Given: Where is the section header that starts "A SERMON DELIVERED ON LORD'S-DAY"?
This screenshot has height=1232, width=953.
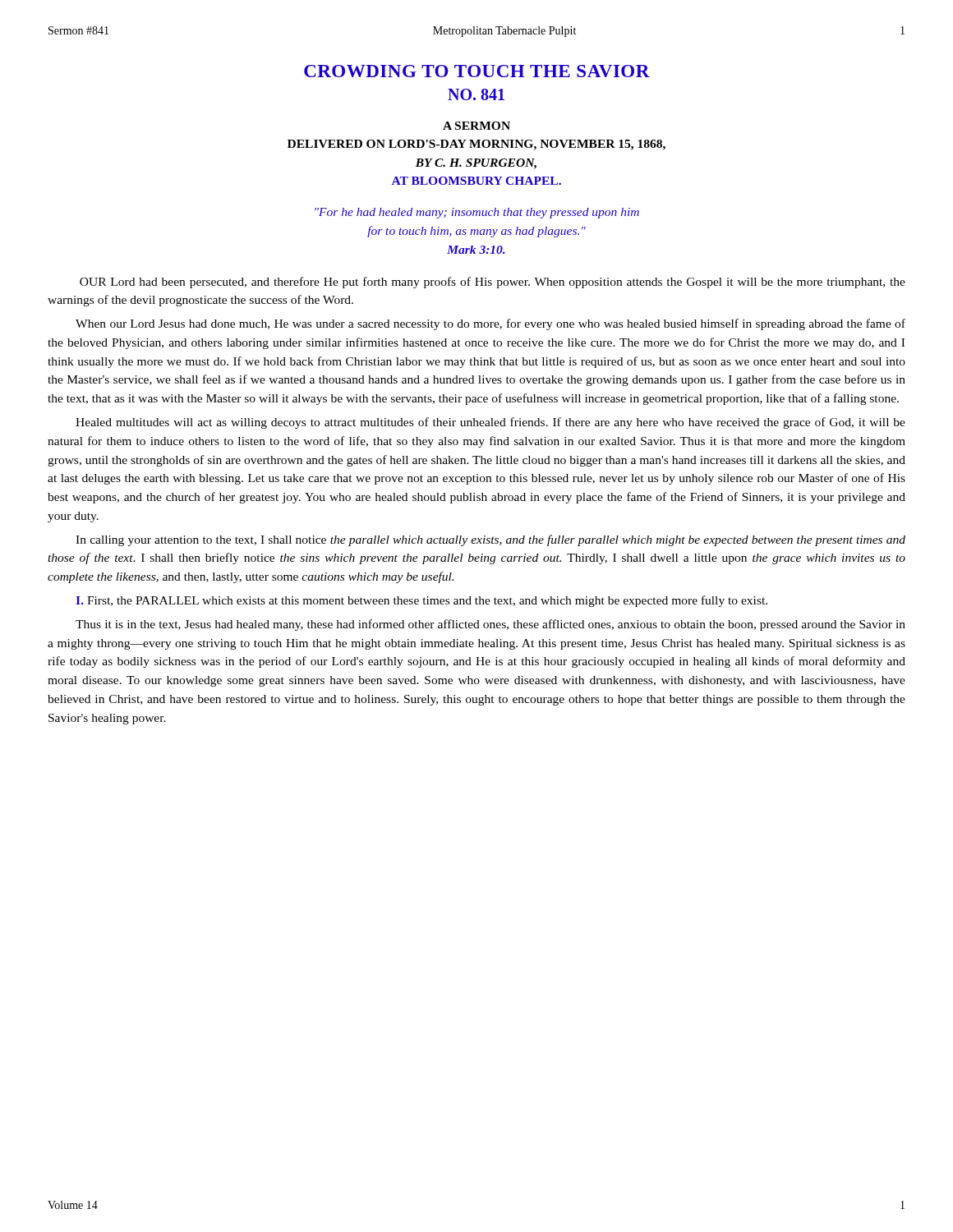Looking at the screenshot, I should tap(476, 153).
